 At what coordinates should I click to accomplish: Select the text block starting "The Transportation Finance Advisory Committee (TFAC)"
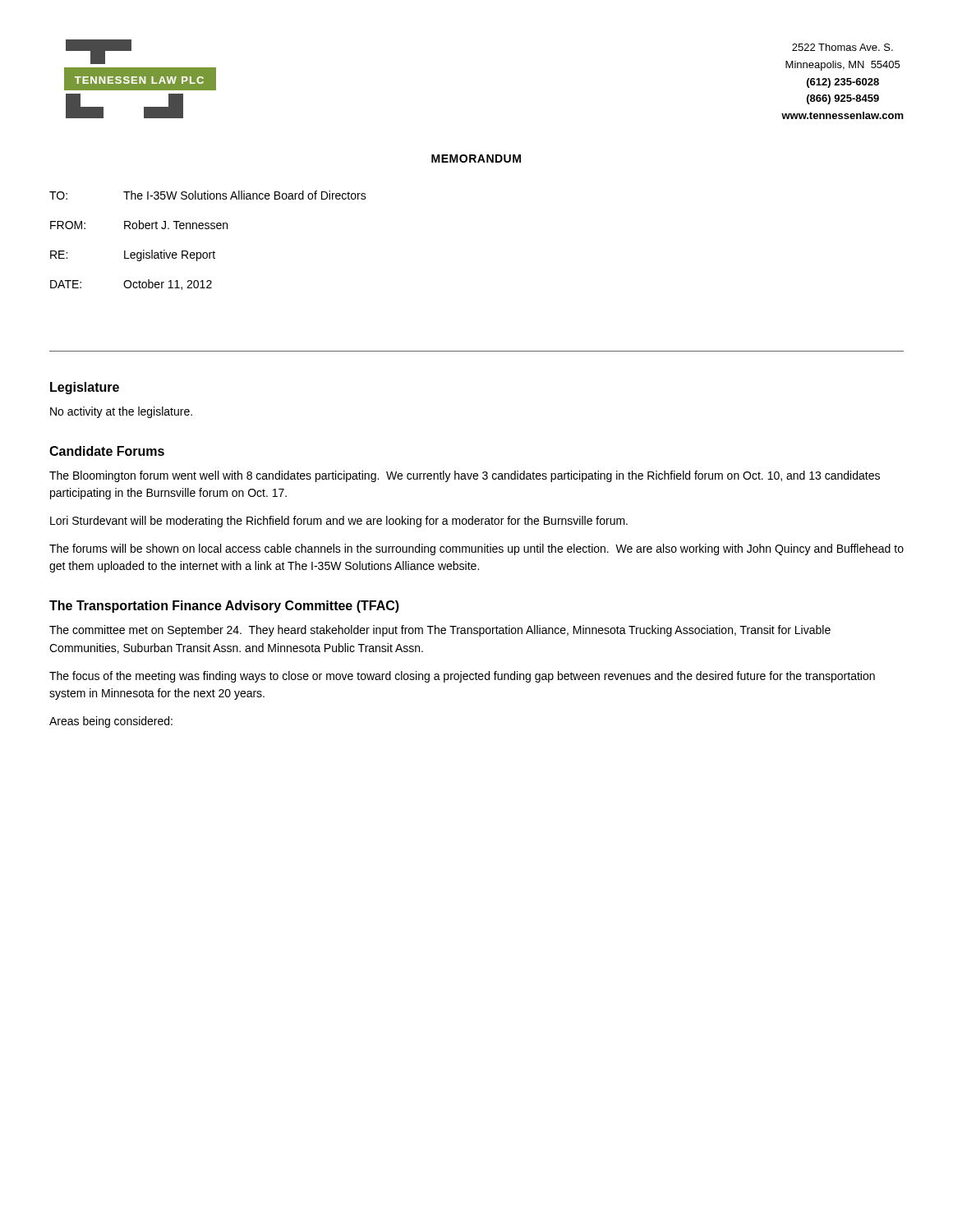(224, 606)
